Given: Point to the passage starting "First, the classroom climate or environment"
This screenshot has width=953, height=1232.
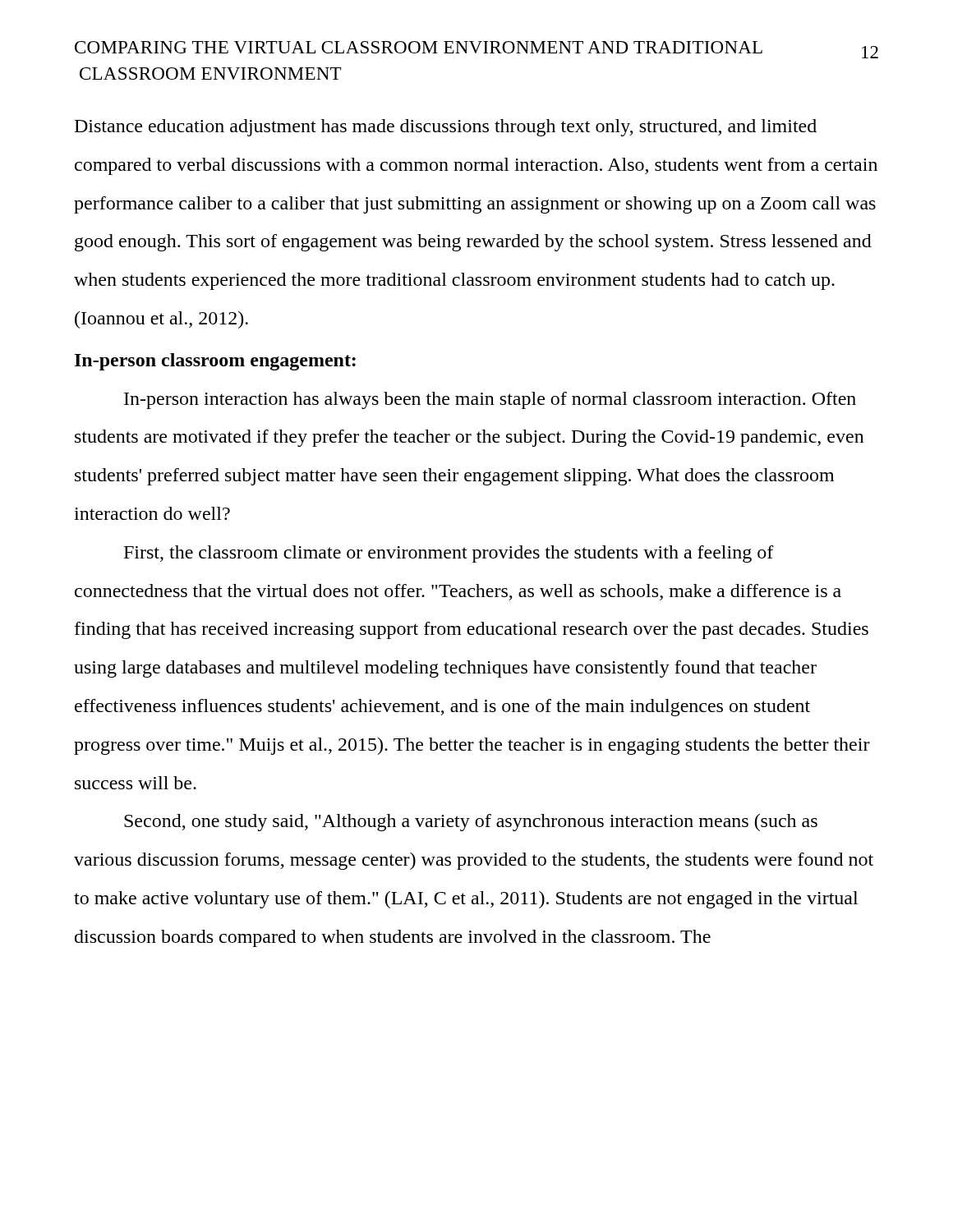Looking at the screenshot, I should [x=472, y=667].
